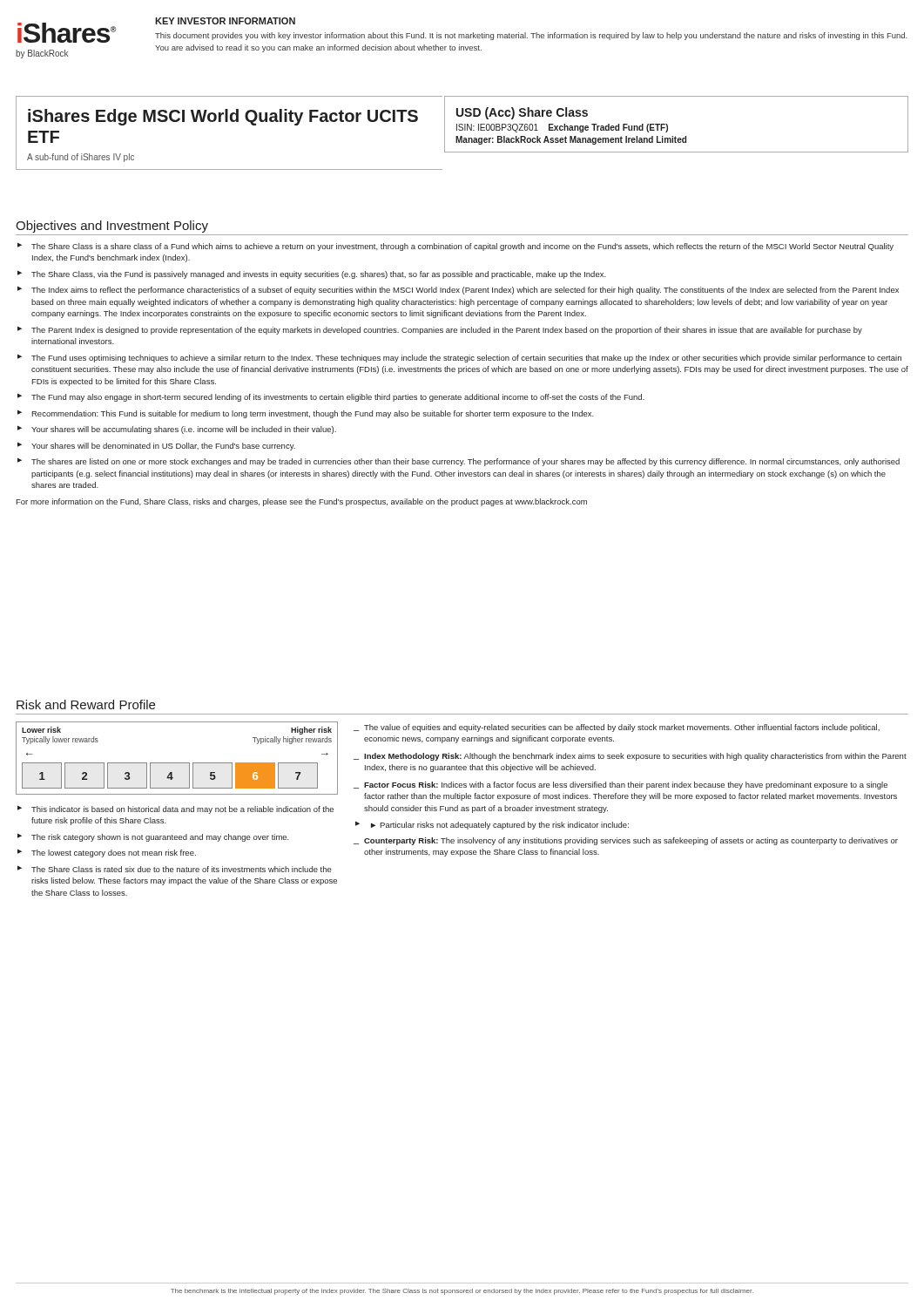The width and height of the screenshot is (924, 1307).
Task: Where is the passage that starts "The Fund may also engage in short-term"?
Action: pos(338,397)
